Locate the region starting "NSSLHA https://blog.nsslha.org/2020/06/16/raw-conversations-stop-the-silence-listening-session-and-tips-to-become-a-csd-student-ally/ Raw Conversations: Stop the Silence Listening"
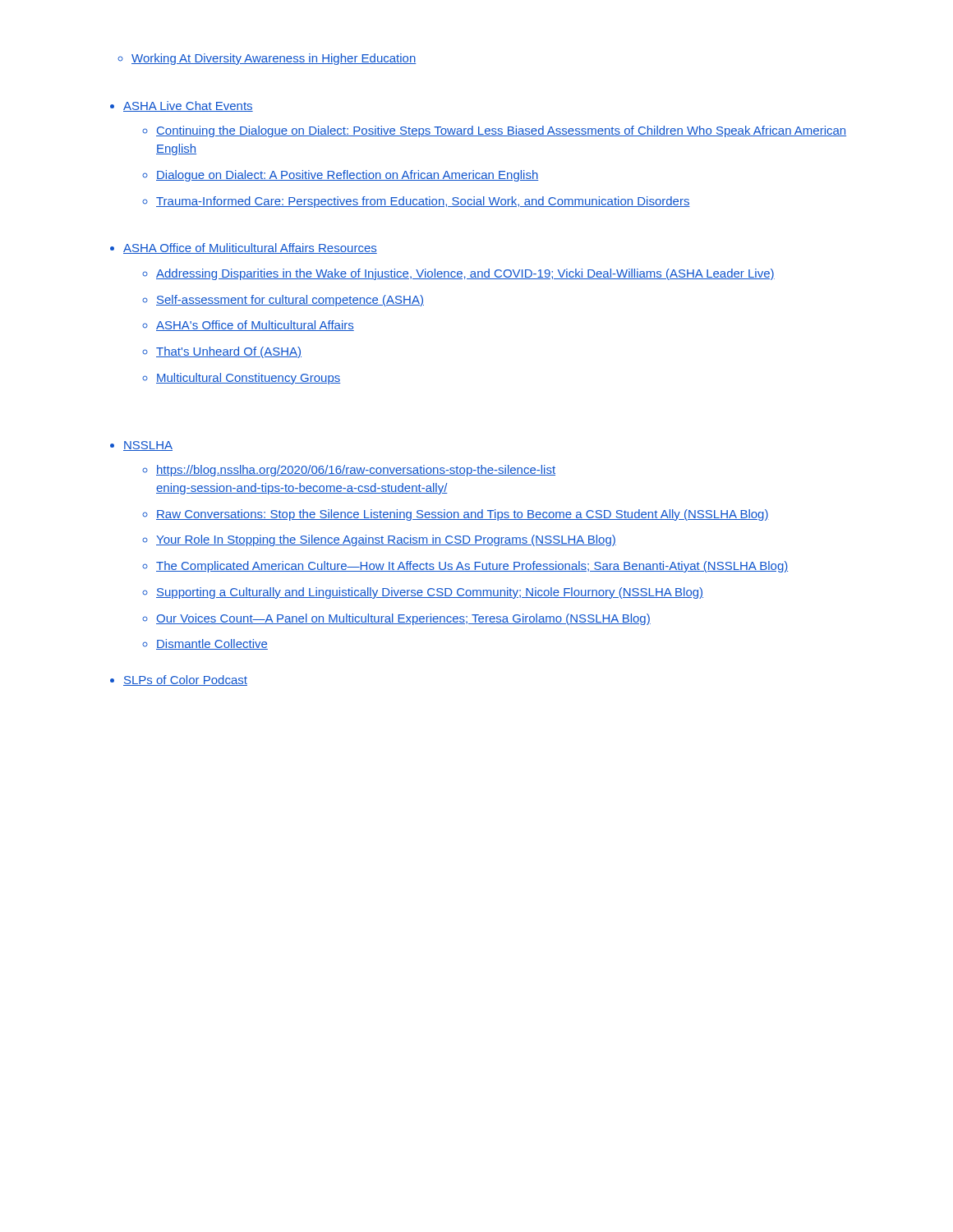The height and width of the screenshot is (1232, 953). click(x=493, y=544)
